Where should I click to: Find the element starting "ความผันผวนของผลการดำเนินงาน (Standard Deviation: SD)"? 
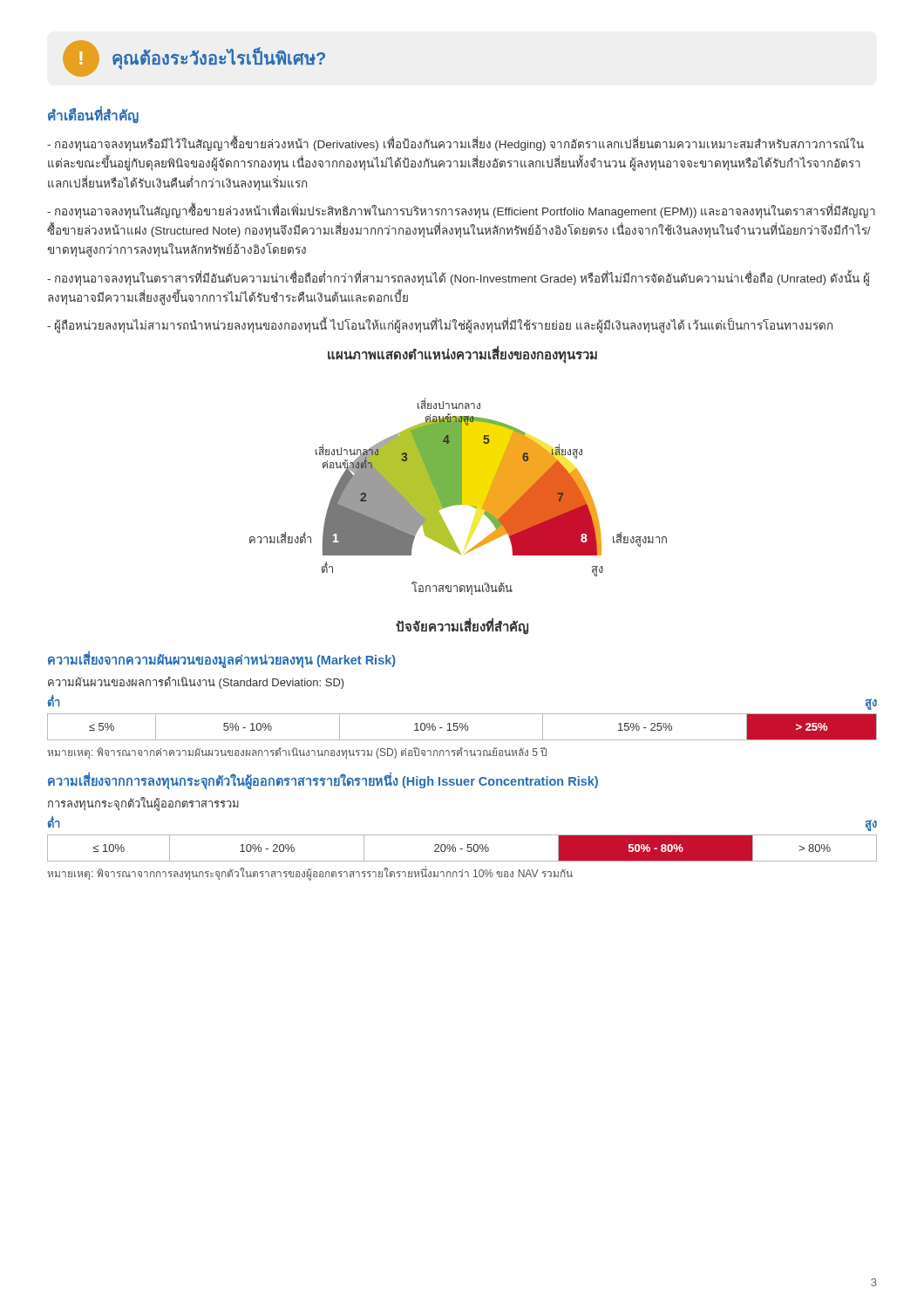[x=196, y=683]
